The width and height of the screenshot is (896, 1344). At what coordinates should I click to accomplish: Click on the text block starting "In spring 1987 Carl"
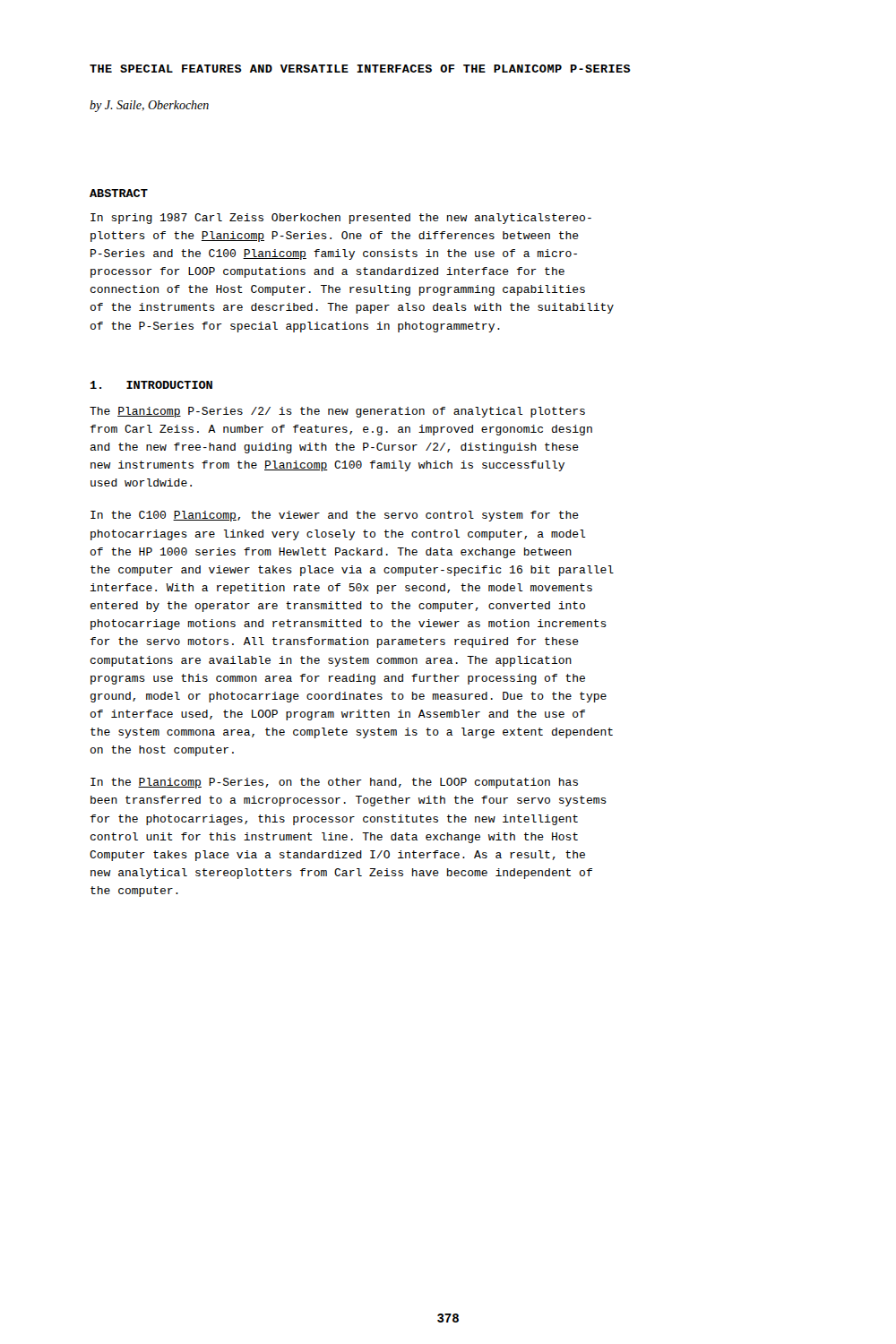[352, 272]
